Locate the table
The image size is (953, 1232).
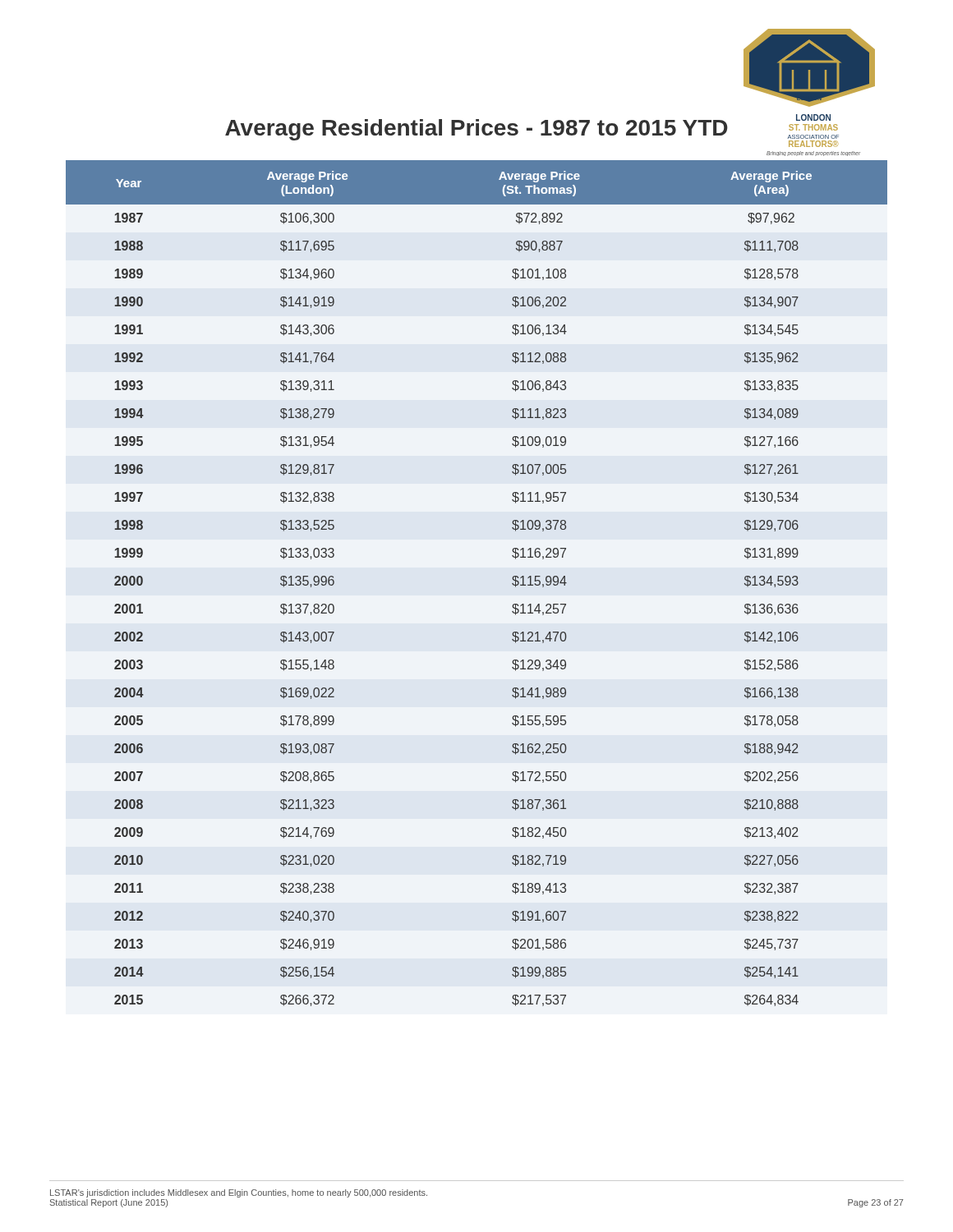[x=476, y=587]
